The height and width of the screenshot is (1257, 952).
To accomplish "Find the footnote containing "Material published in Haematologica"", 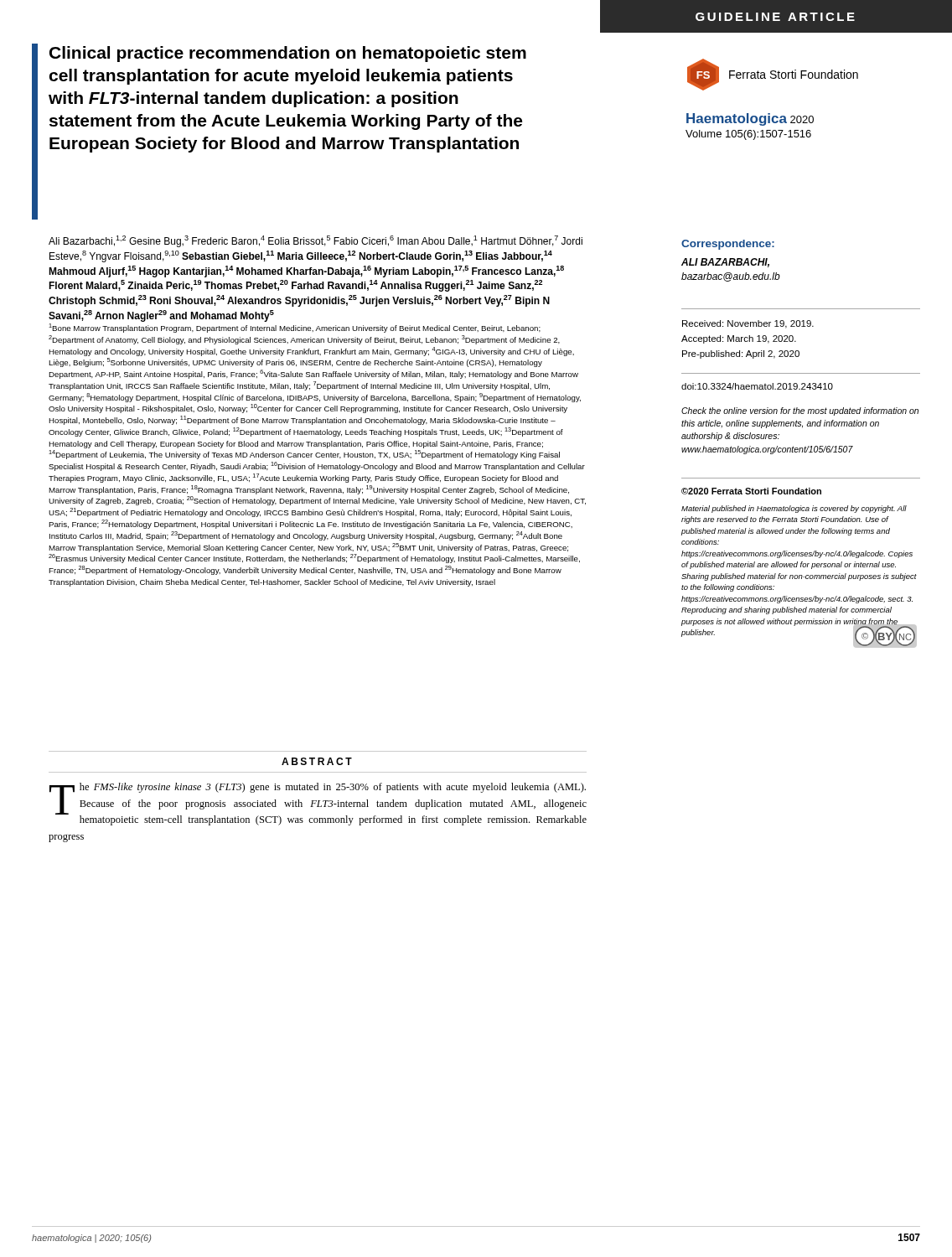I will [x=799, y=570].
